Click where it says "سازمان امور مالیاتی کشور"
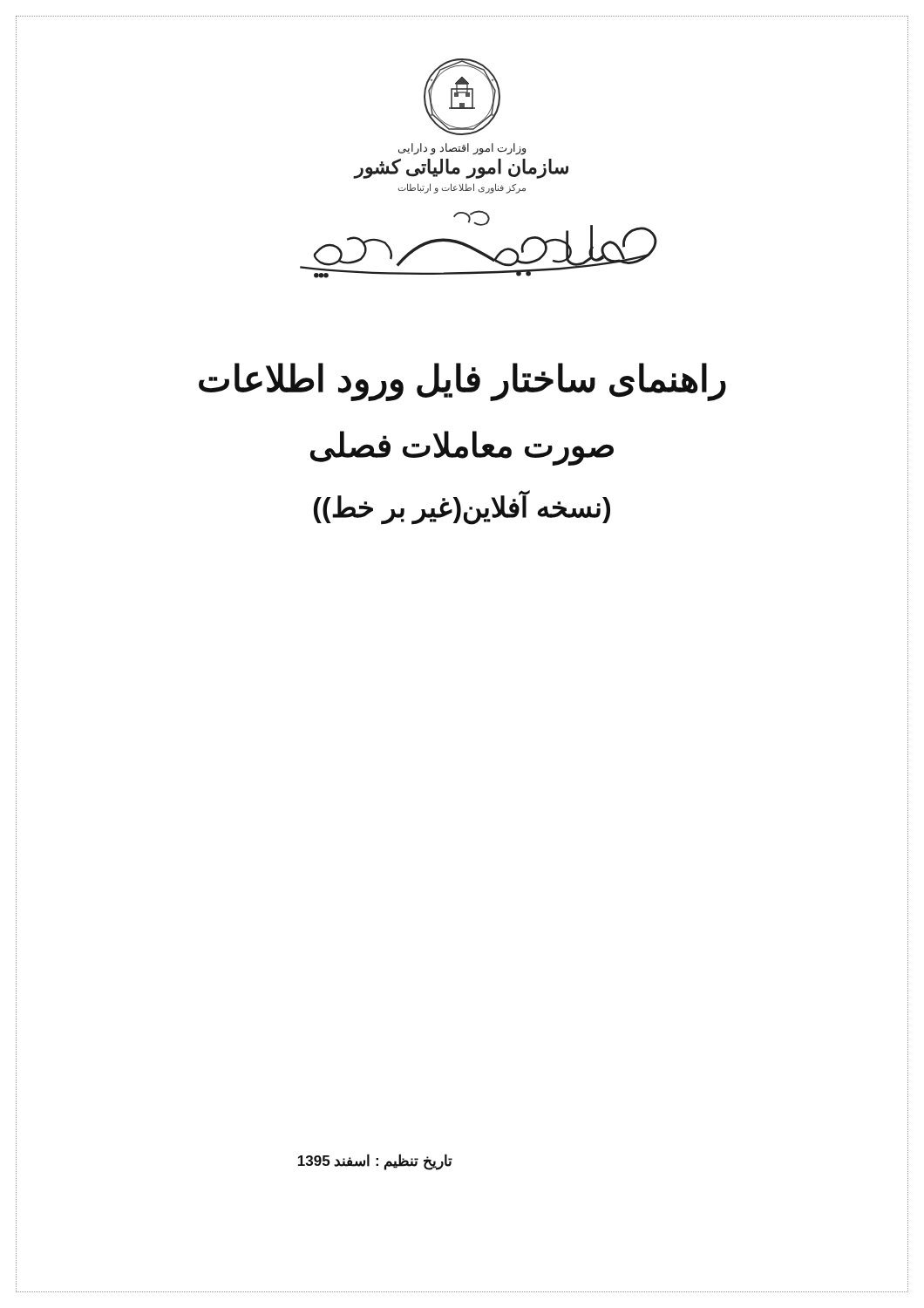 [x=462, y=167]
